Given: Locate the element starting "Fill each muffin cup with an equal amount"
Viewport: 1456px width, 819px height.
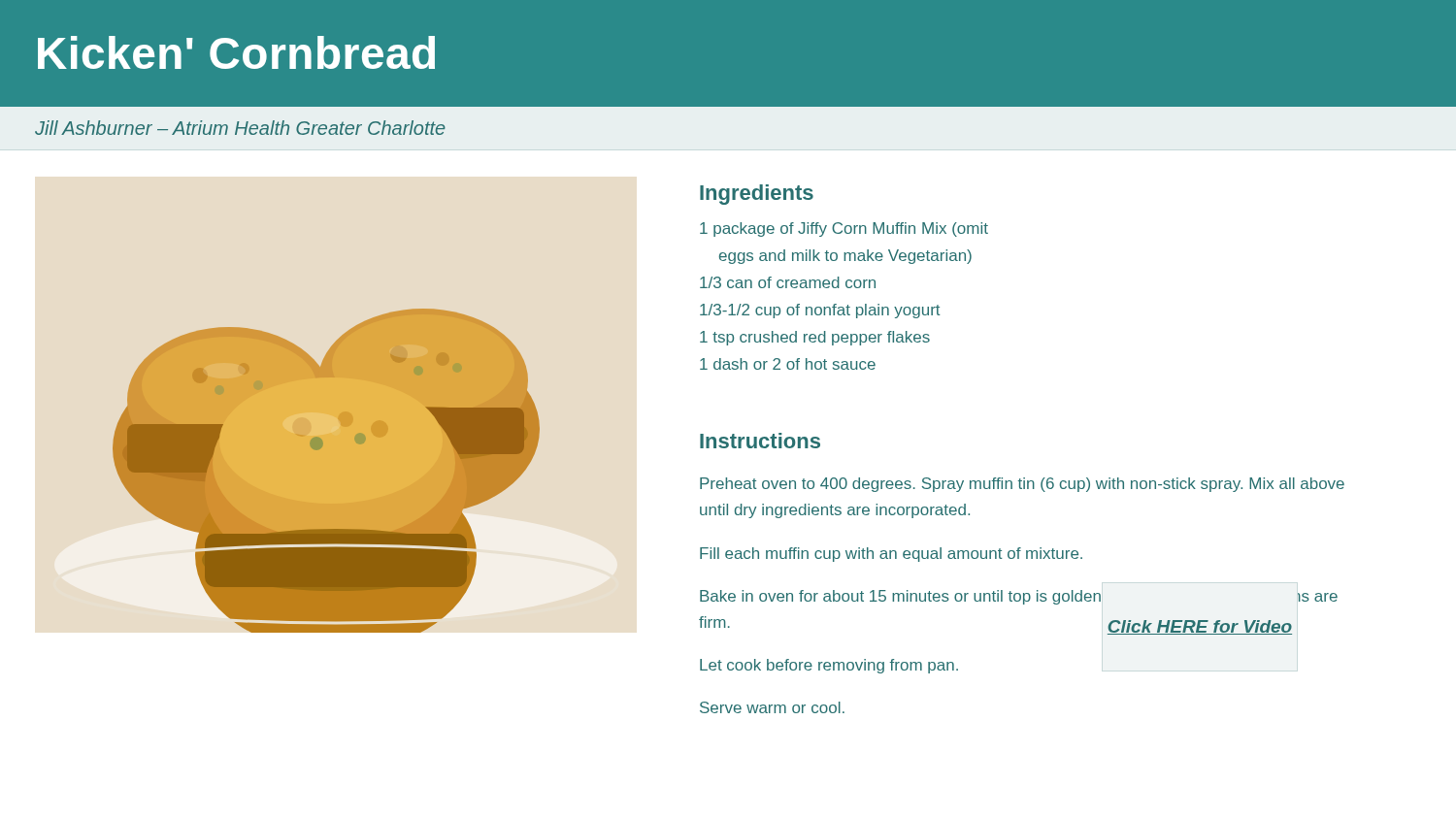Looking at the screenshot, I should [891, 553].
